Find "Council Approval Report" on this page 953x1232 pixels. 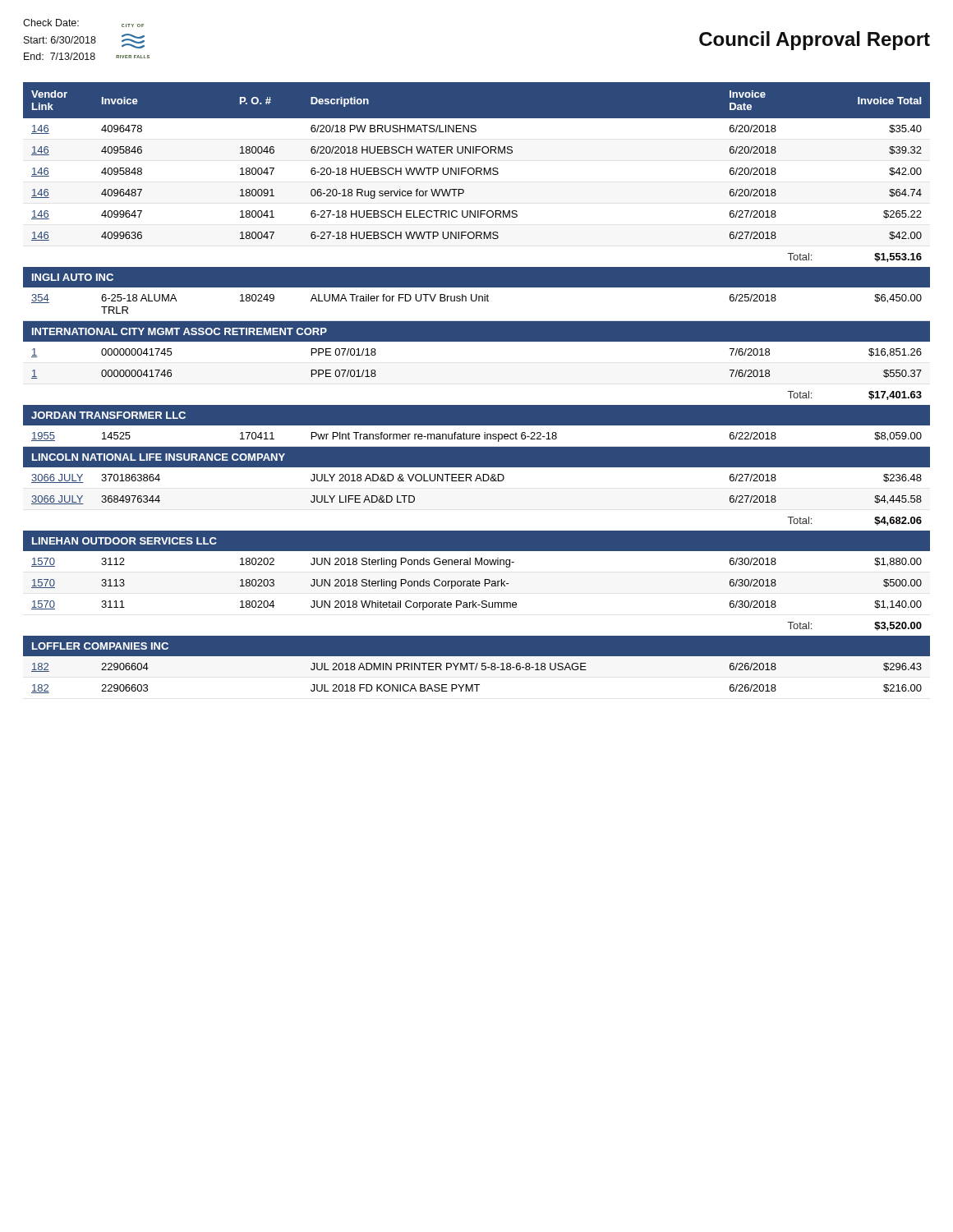[x=814, y=39]
